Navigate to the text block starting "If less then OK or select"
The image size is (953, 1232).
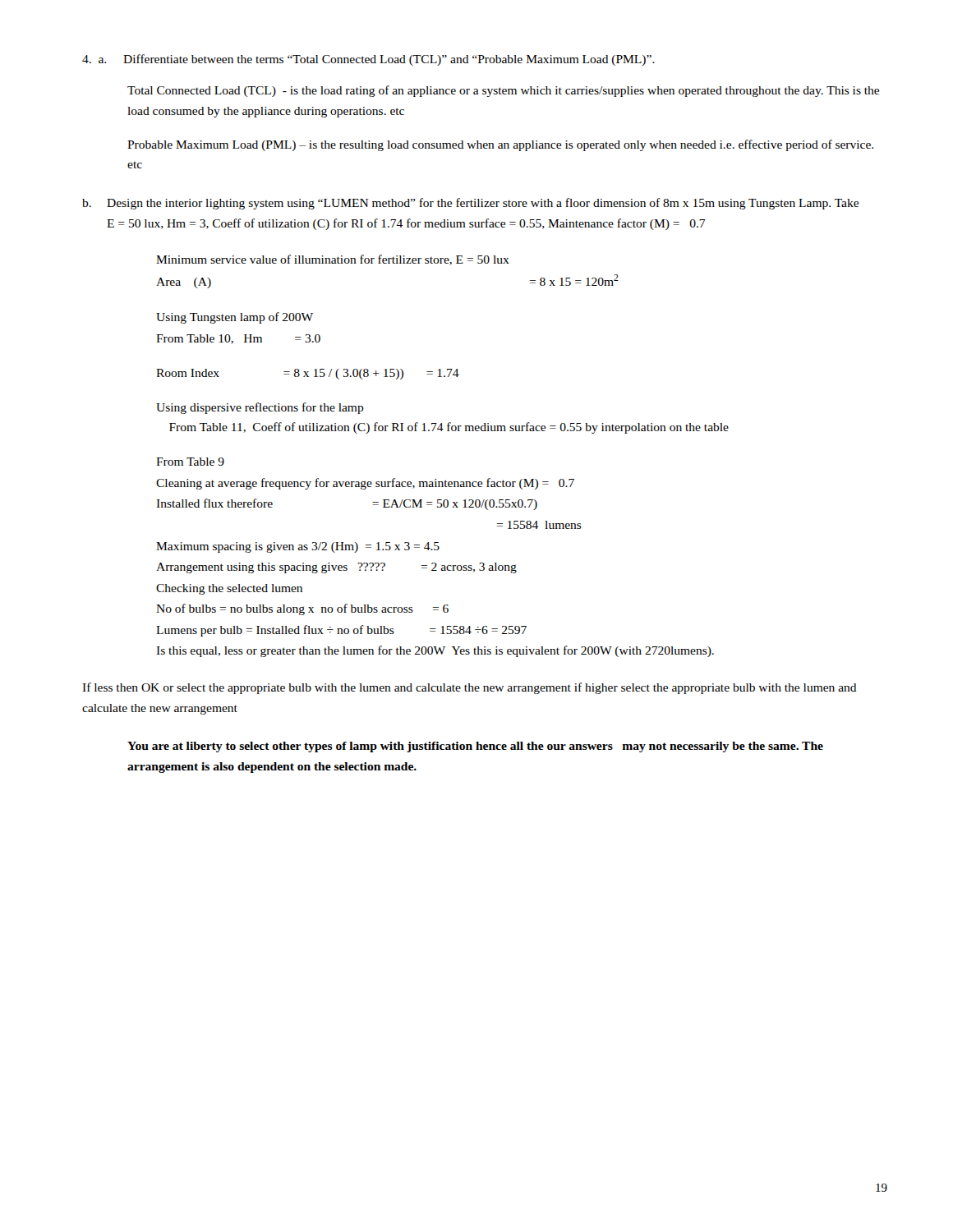tap(469, 697)
